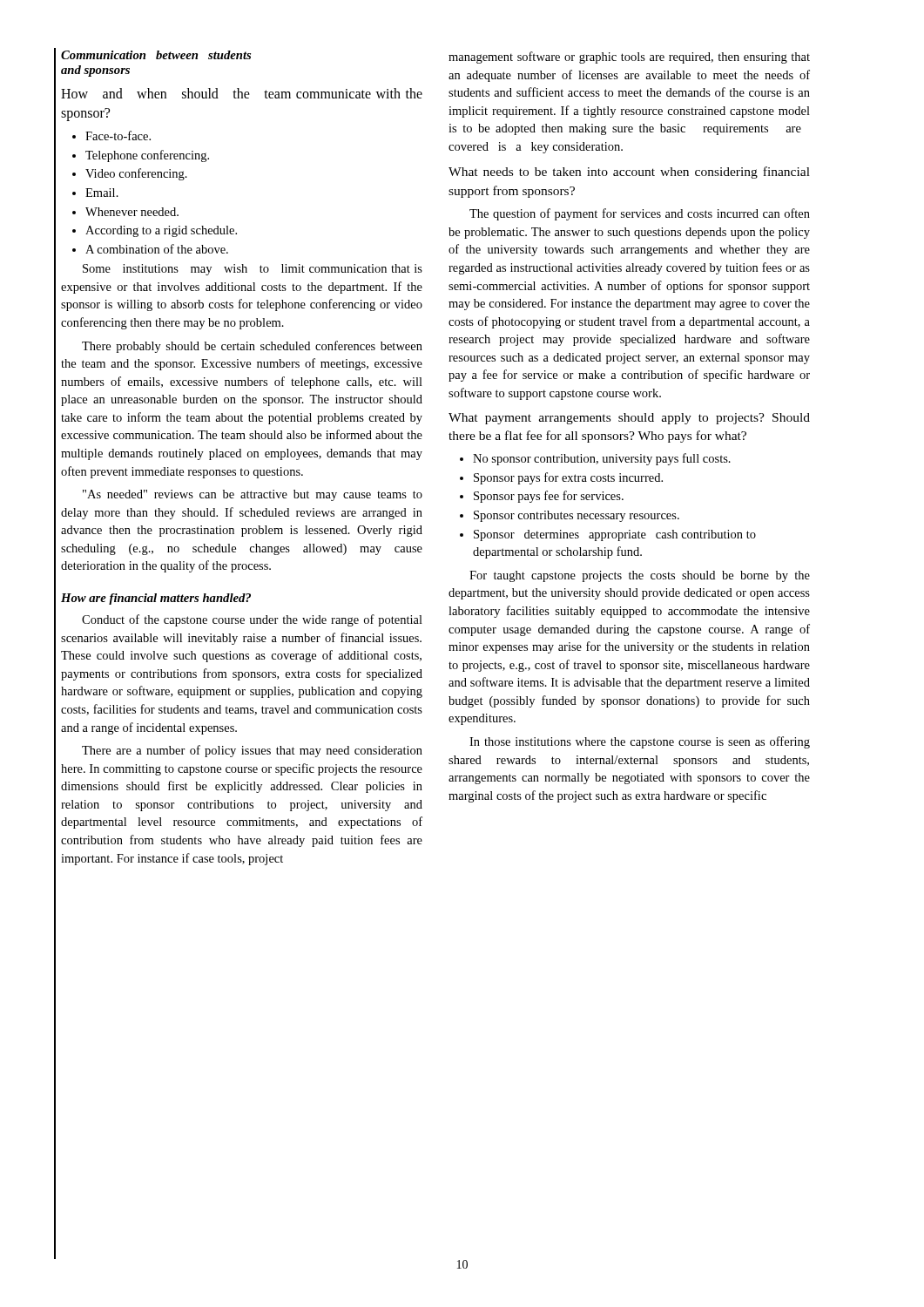Find the text block with the text "The question of payment for services and costs"

click(629, 304)
